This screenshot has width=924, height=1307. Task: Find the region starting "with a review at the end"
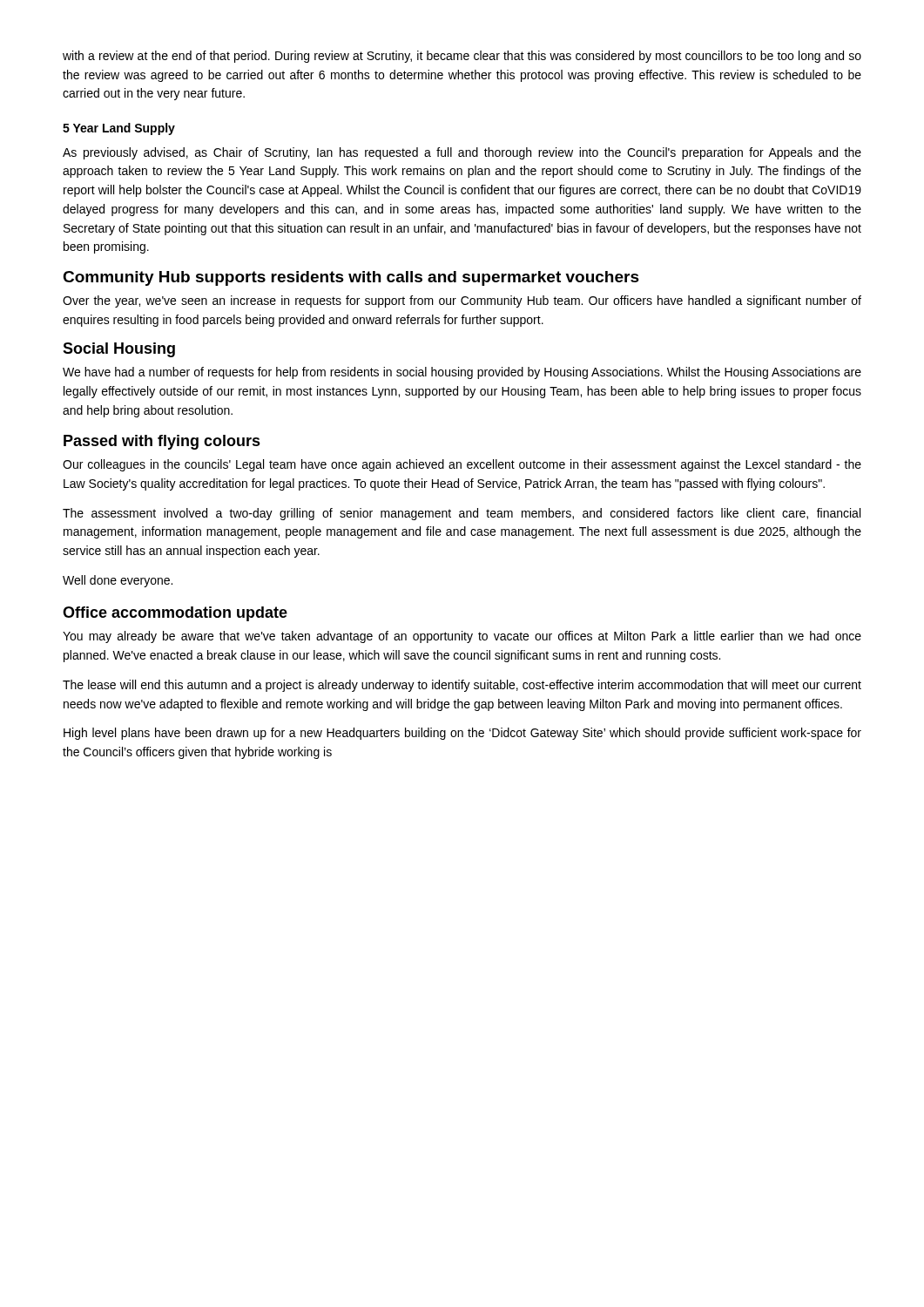click(462, 75)
